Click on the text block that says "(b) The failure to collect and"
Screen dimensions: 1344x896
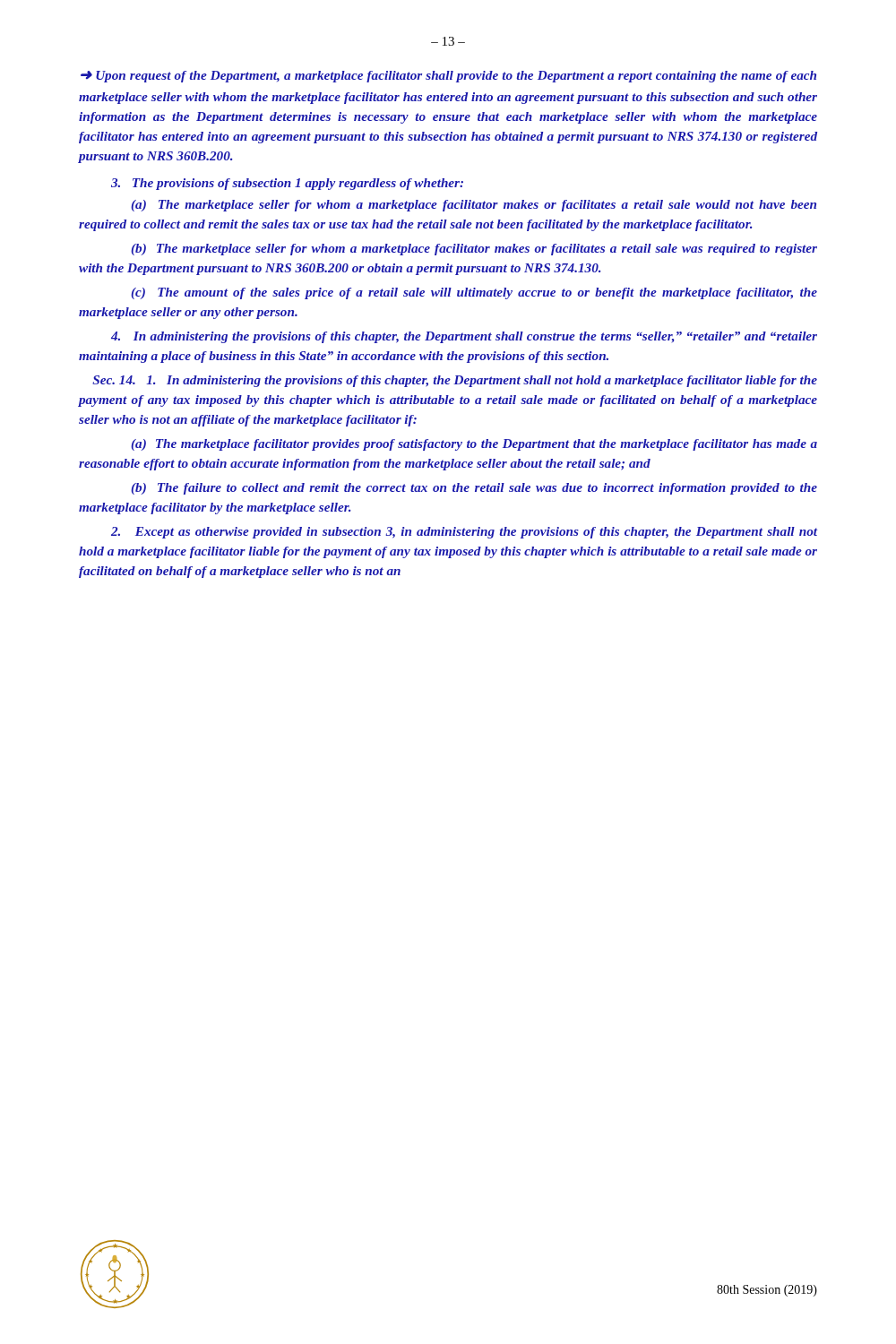coord(448,497)
